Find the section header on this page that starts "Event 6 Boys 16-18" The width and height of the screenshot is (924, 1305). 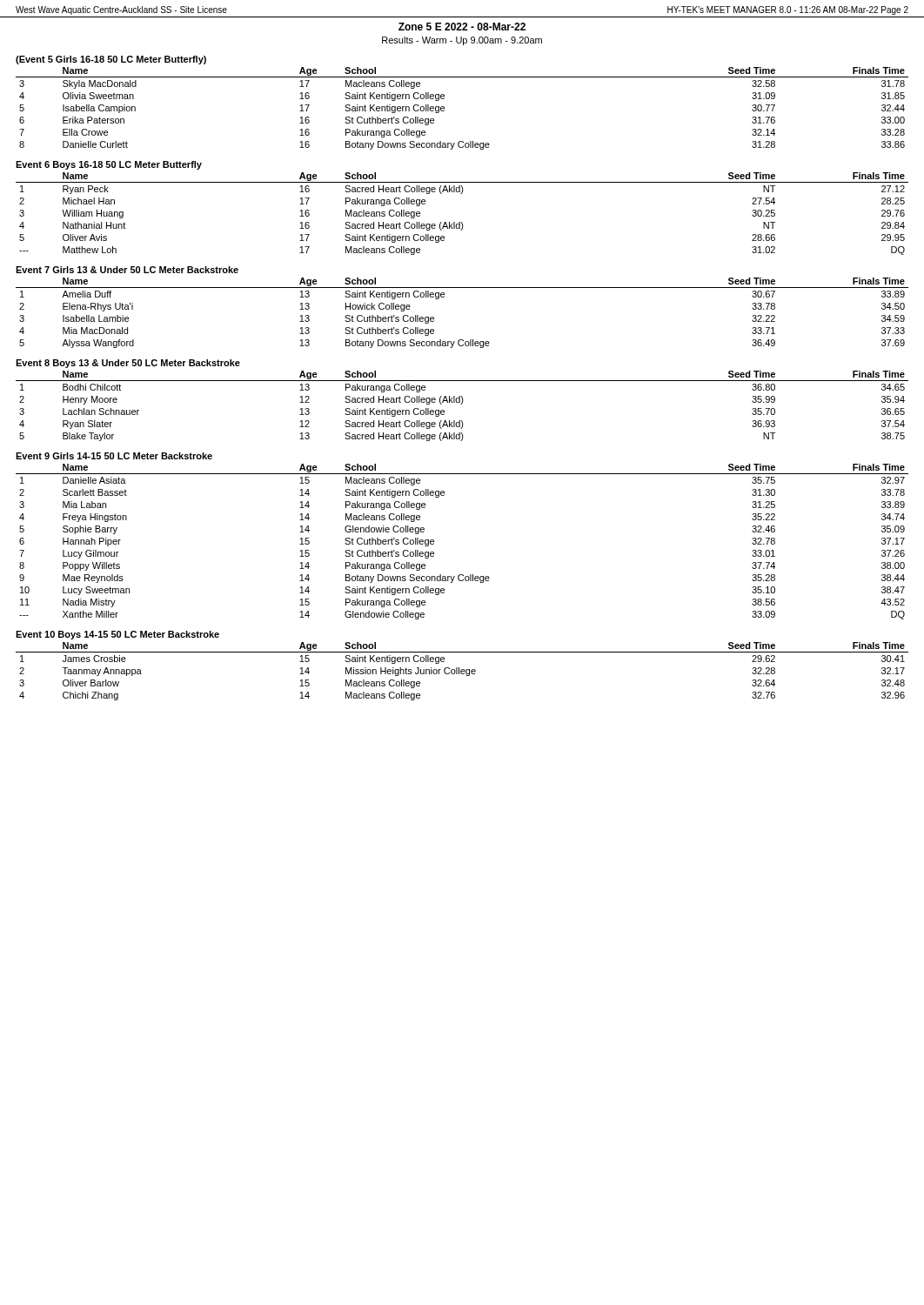coord(109,164)
